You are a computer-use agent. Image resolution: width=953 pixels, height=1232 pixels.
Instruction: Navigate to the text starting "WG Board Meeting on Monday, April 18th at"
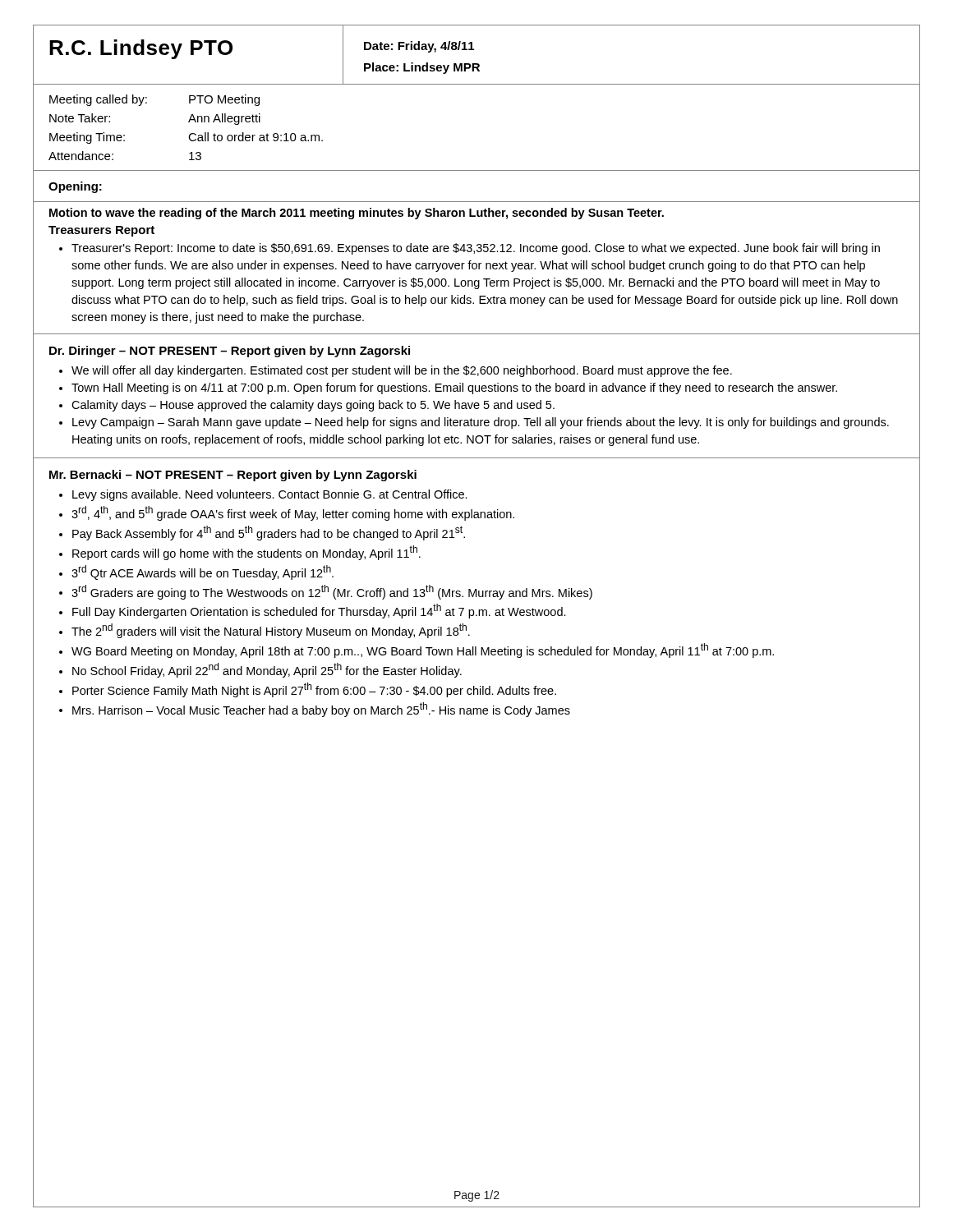[423, 650]
